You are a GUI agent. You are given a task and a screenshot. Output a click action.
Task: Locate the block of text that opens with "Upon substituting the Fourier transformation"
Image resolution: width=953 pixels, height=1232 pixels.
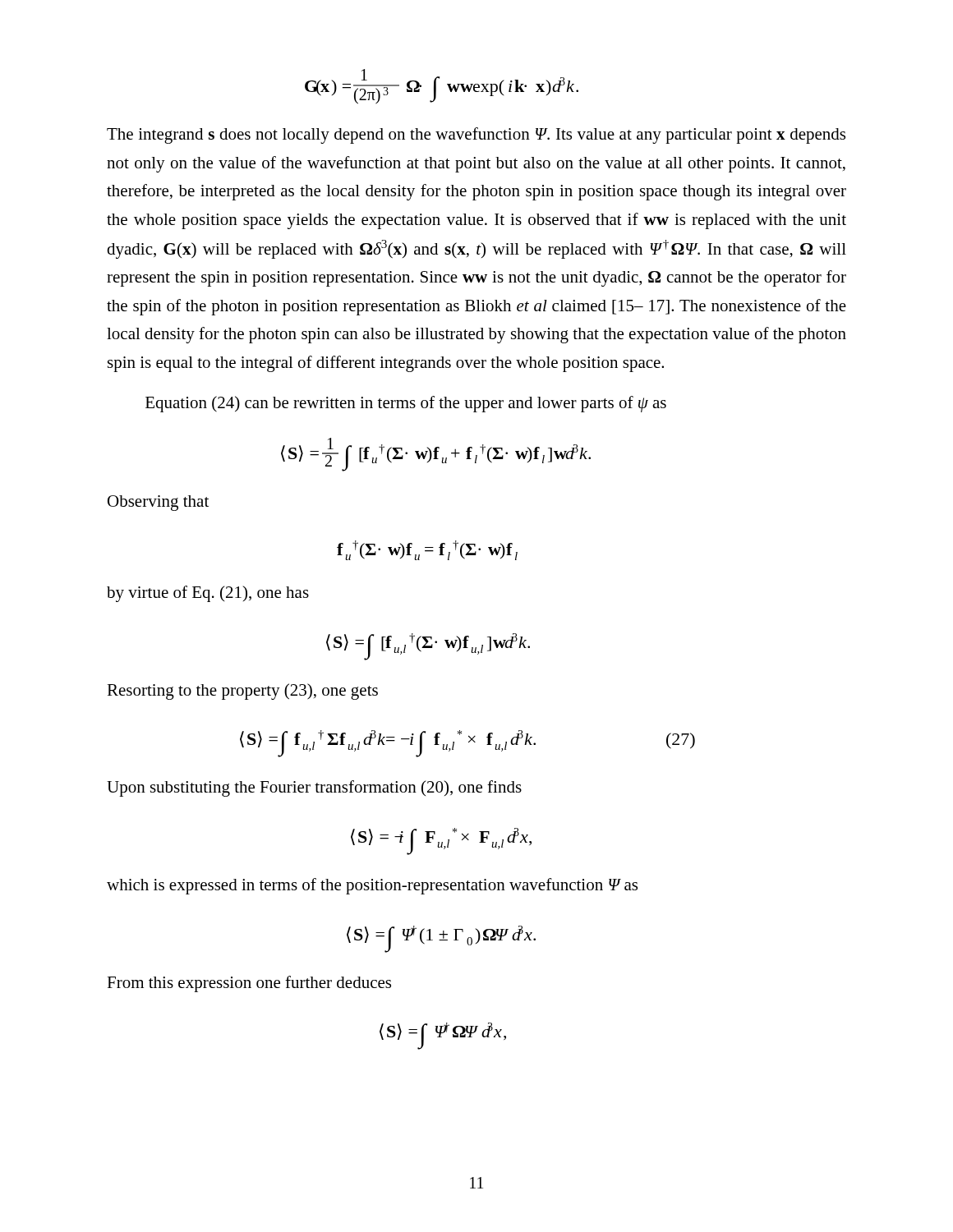(x=314, y=787)
